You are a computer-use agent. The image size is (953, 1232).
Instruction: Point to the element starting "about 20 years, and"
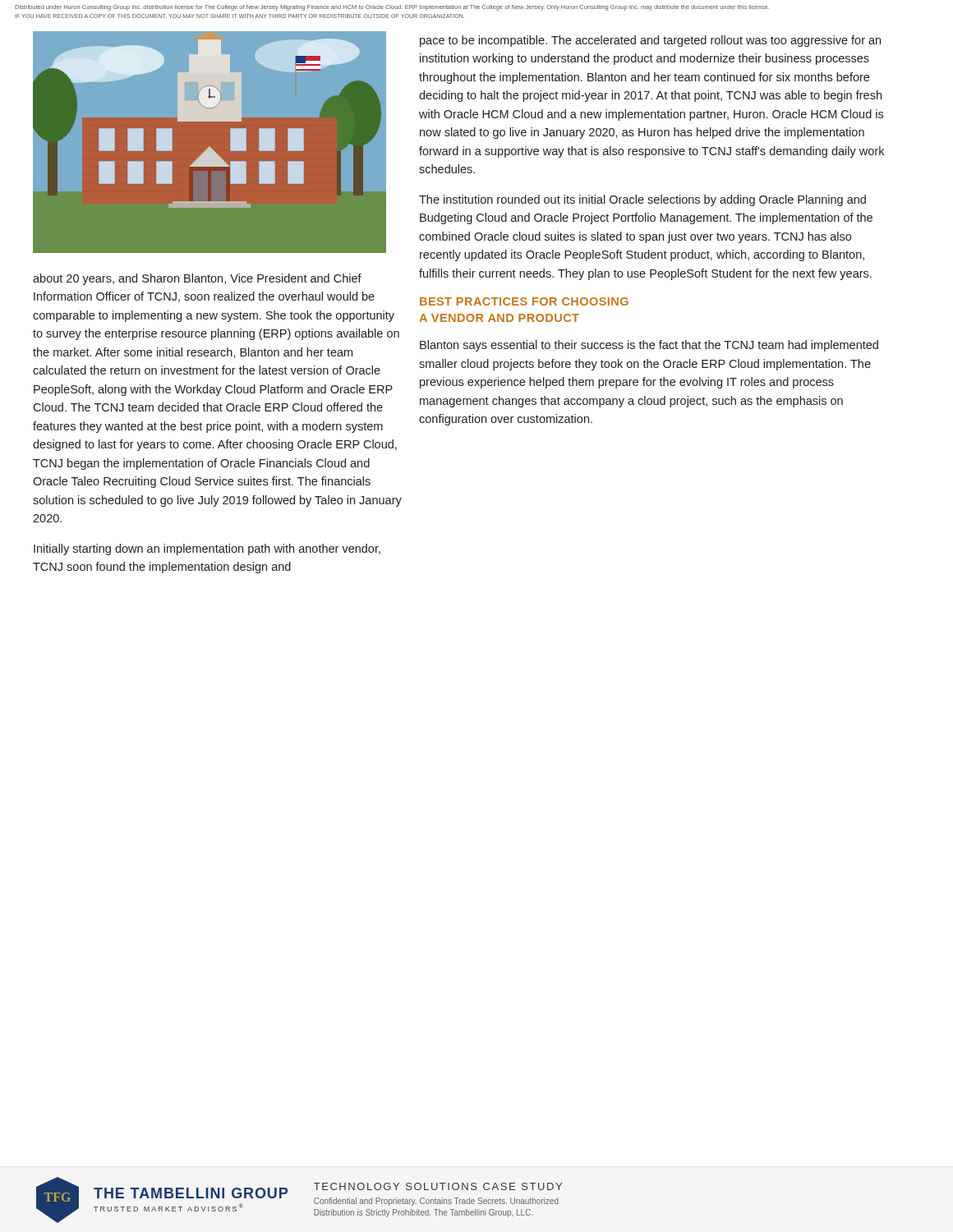pyautogui.click(x=218, y=423)
